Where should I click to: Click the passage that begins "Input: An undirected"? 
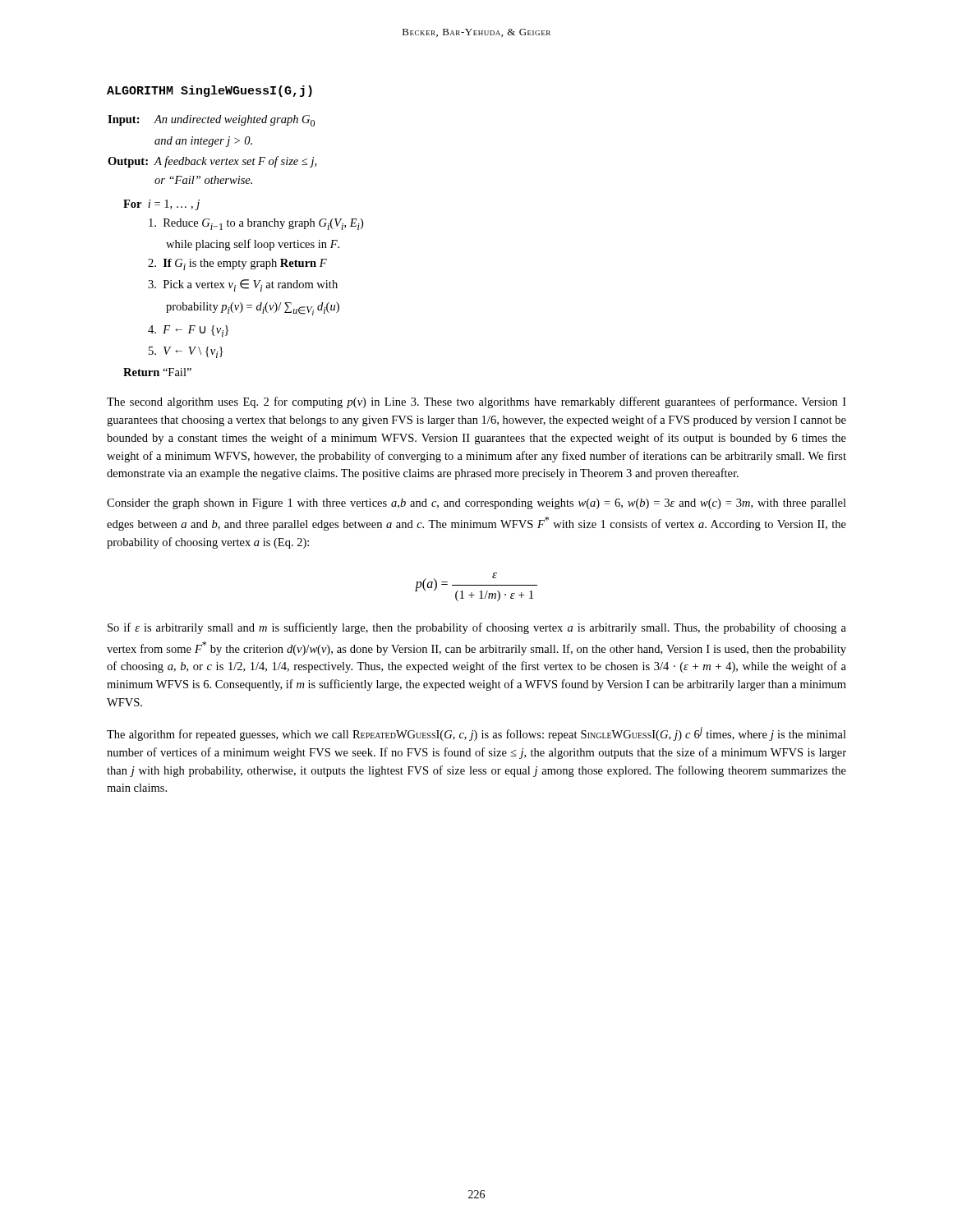coord(212,150)
